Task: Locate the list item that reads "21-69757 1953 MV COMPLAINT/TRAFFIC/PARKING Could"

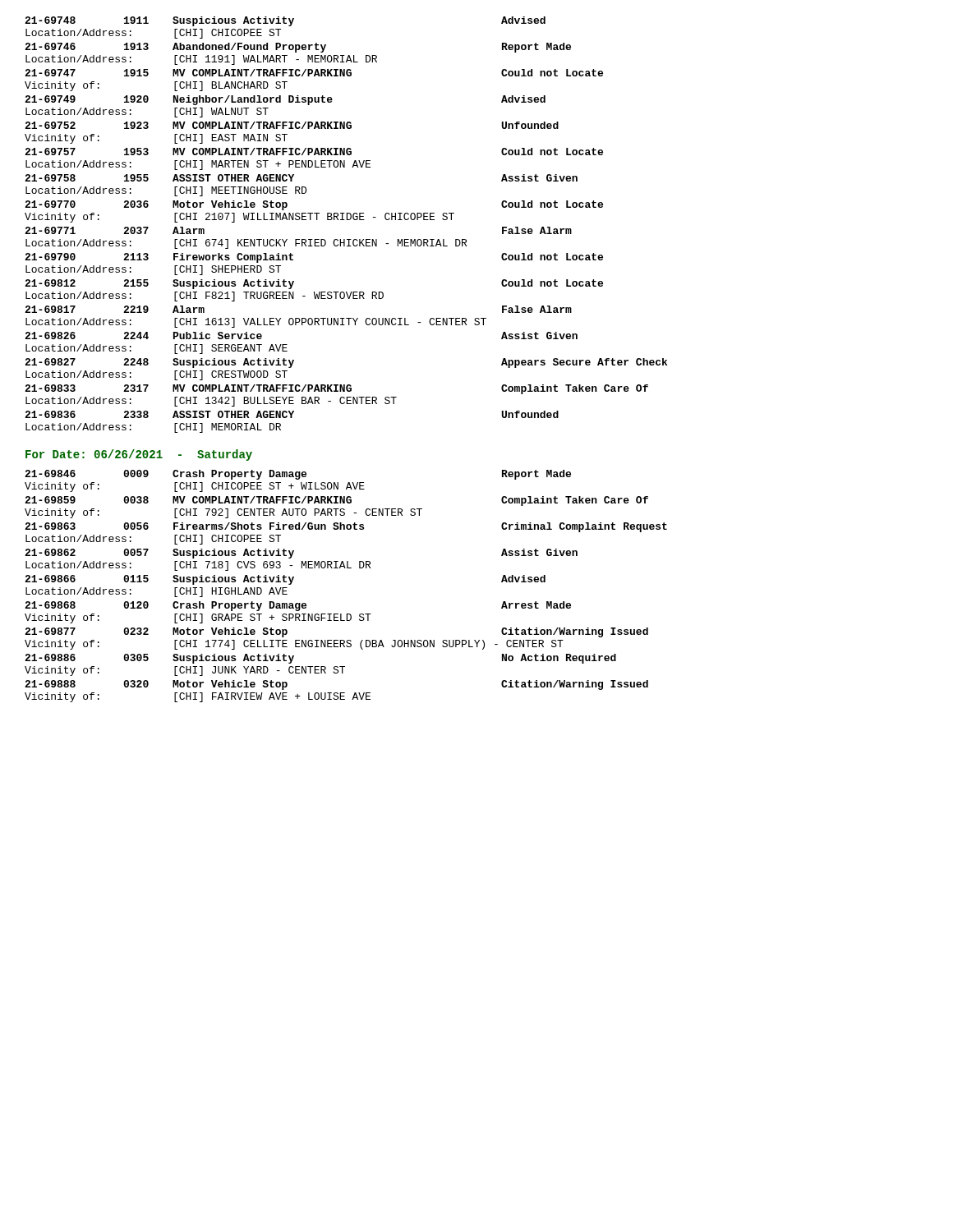Action: click(314, 152)
